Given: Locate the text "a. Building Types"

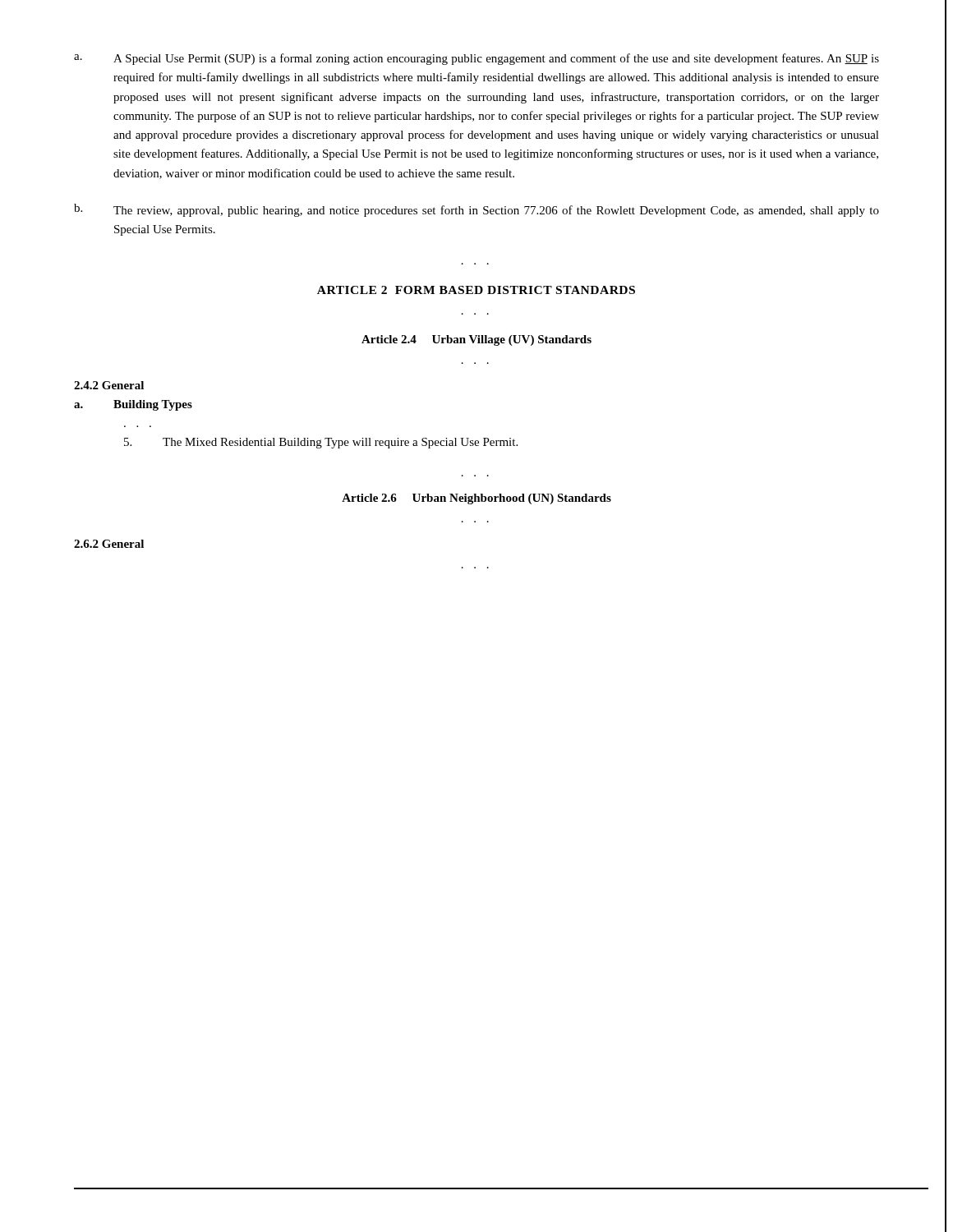Looking at the screenshot, I should tap(133, 405).
